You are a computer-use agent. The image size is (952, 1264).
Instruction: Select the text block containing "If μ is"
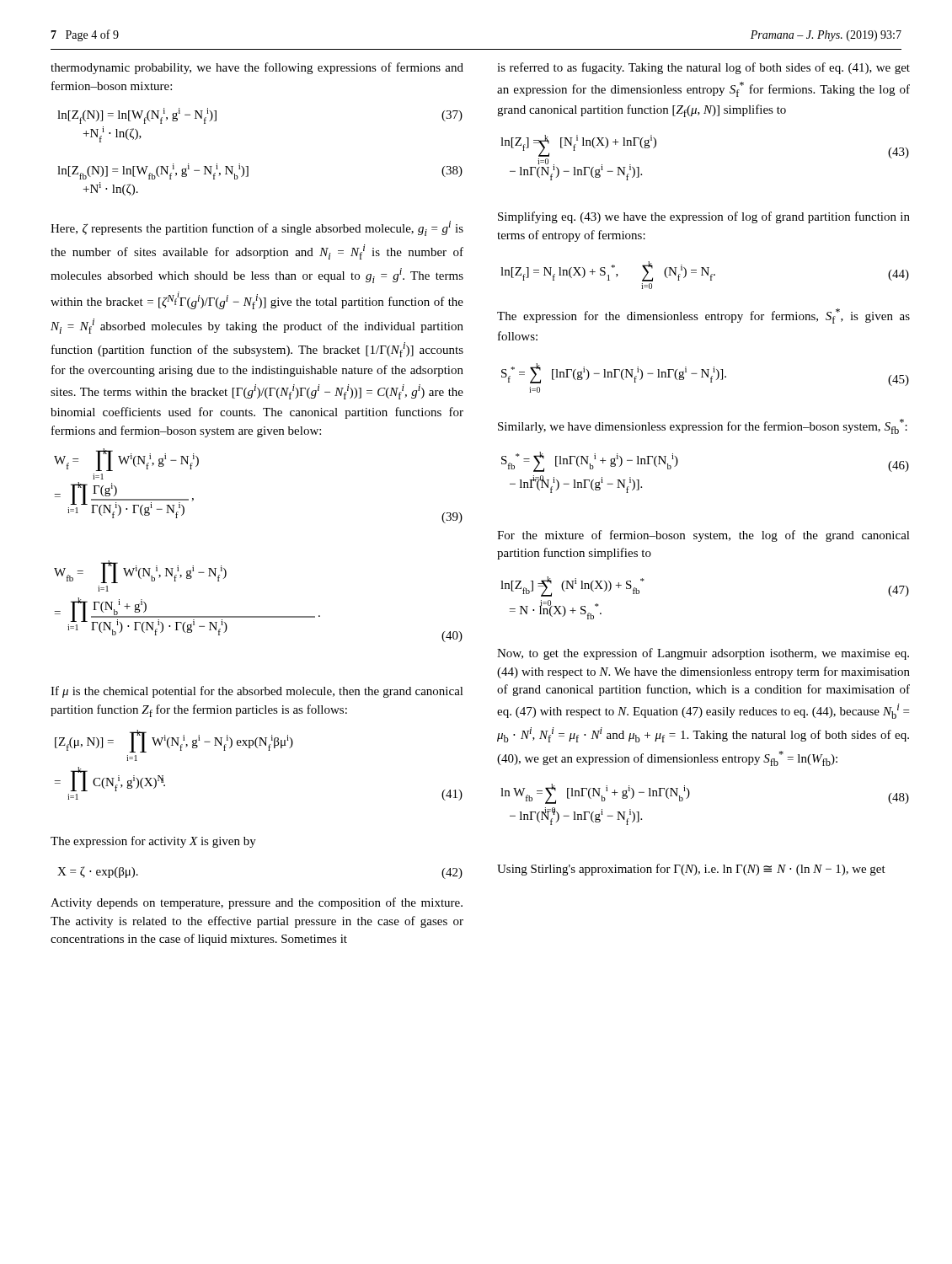[257, 702]
